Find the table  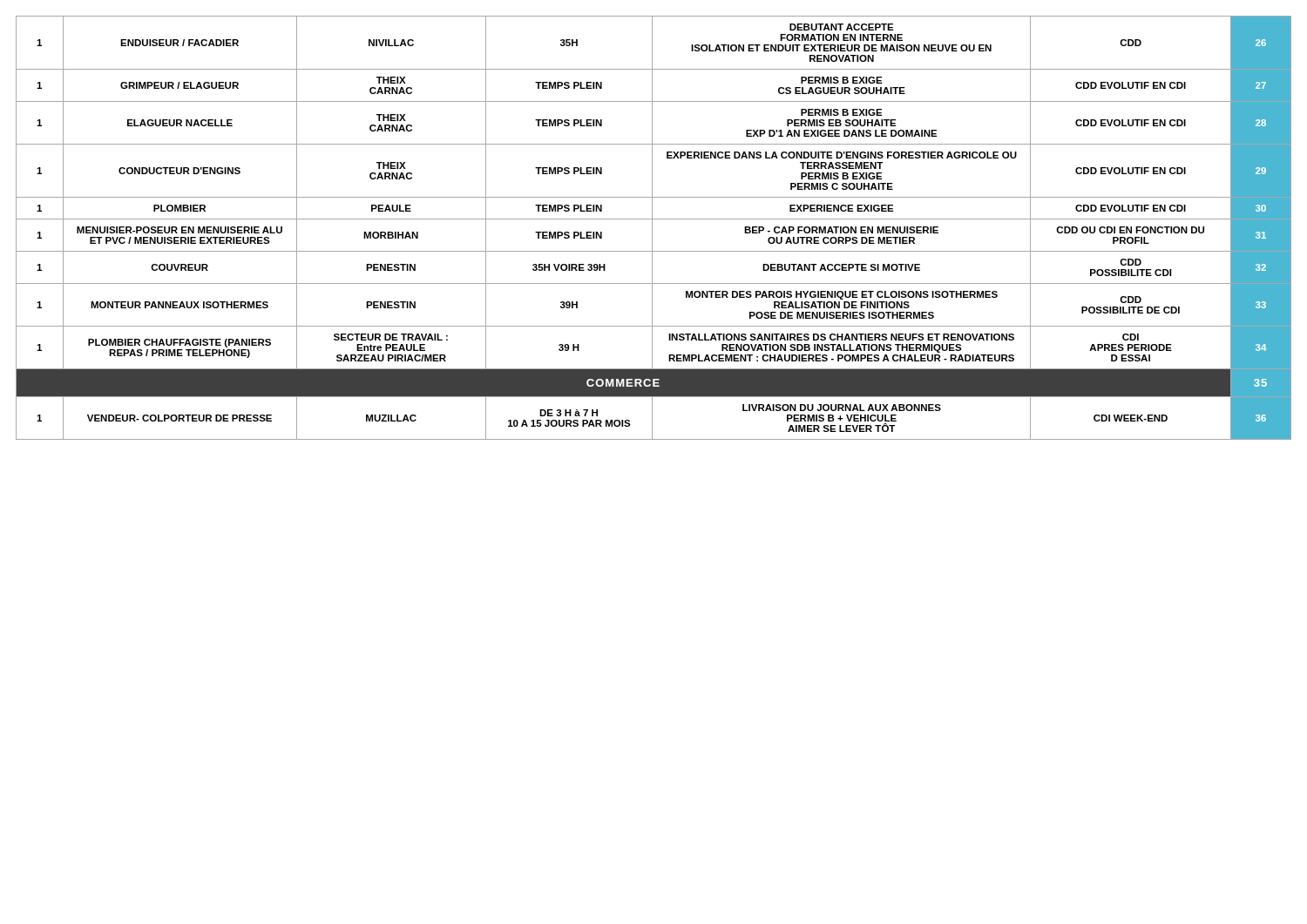[x=654, y=228]
